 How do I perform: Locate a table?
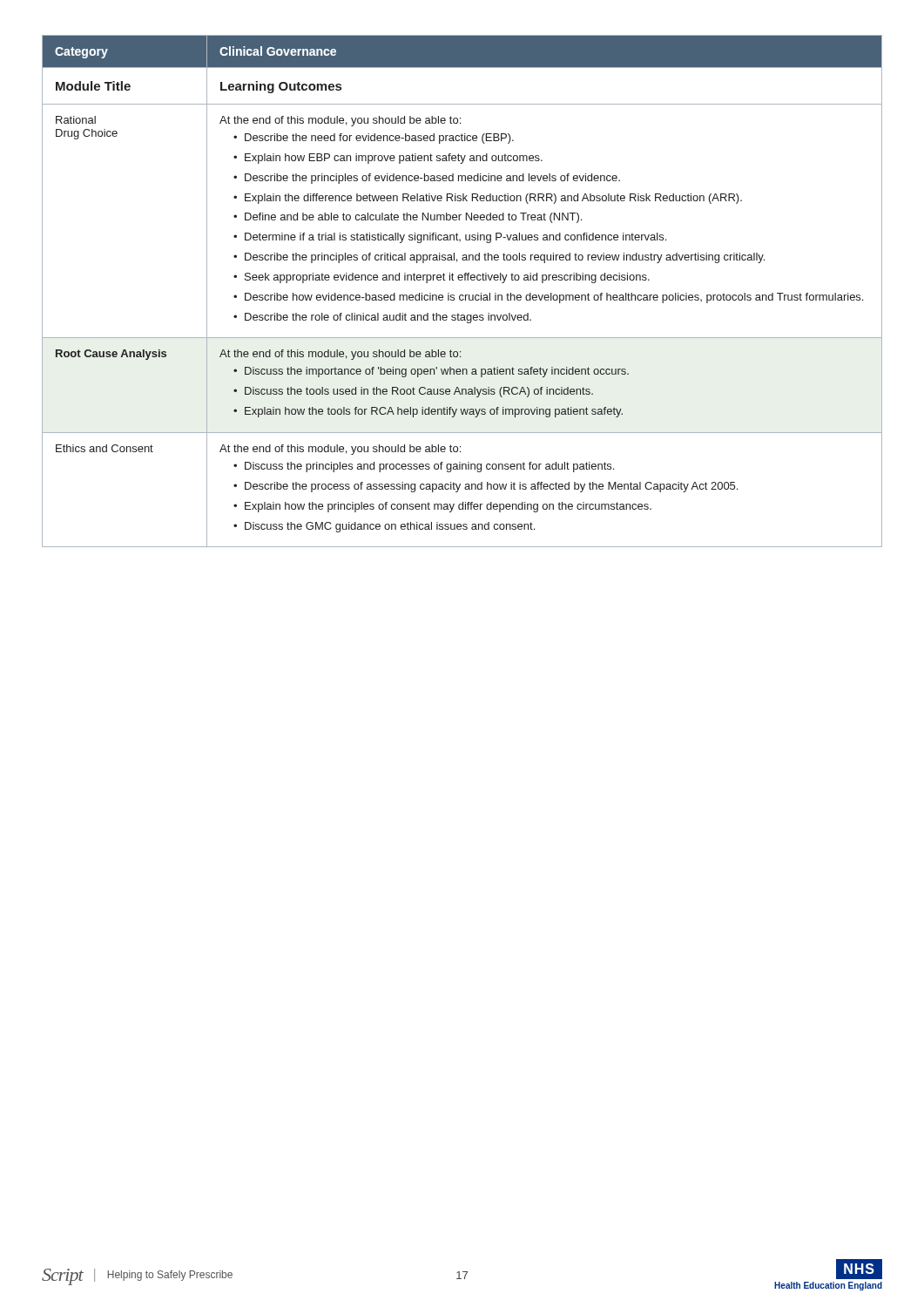coord(462,291)
